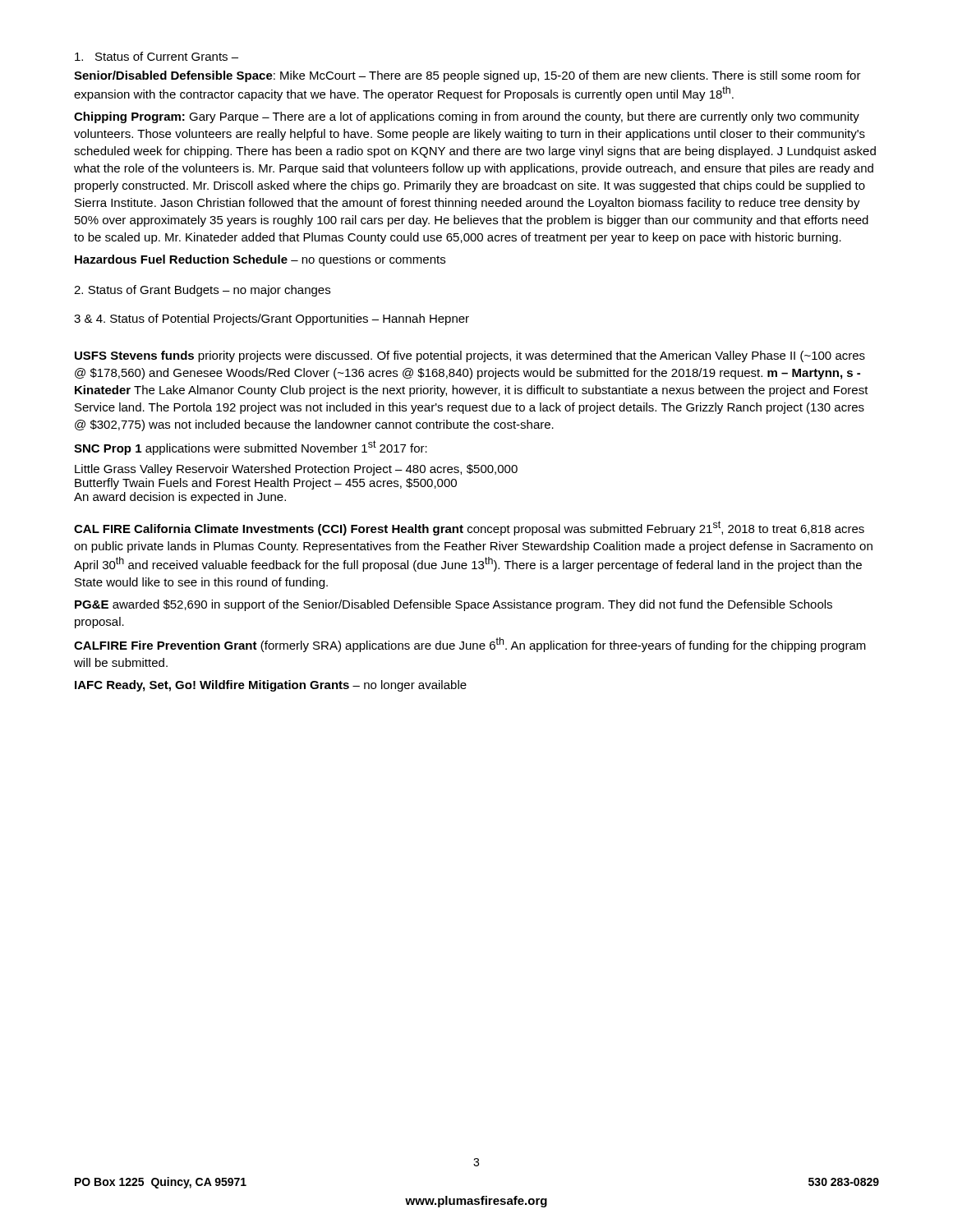Viewport: 953px width, 1232px height.
Task: Locate the text block with the text "CAL FIRE California Climate Investments"
Action: pyautogui.click(x=476, y=554)
